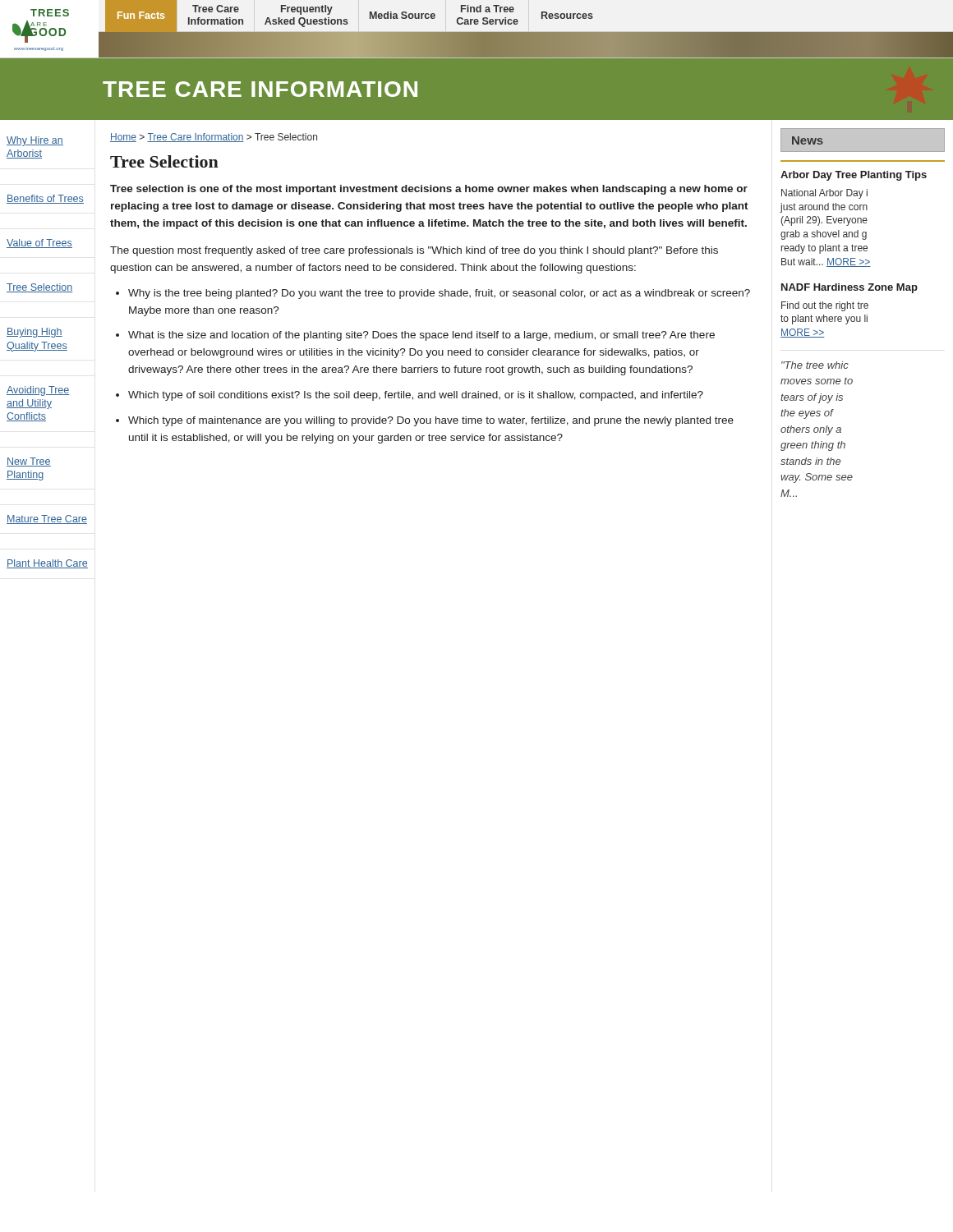This screenshot has width=953, height=1232.
Task: Find the block starting "Value of Trees"
Action: 39,243
